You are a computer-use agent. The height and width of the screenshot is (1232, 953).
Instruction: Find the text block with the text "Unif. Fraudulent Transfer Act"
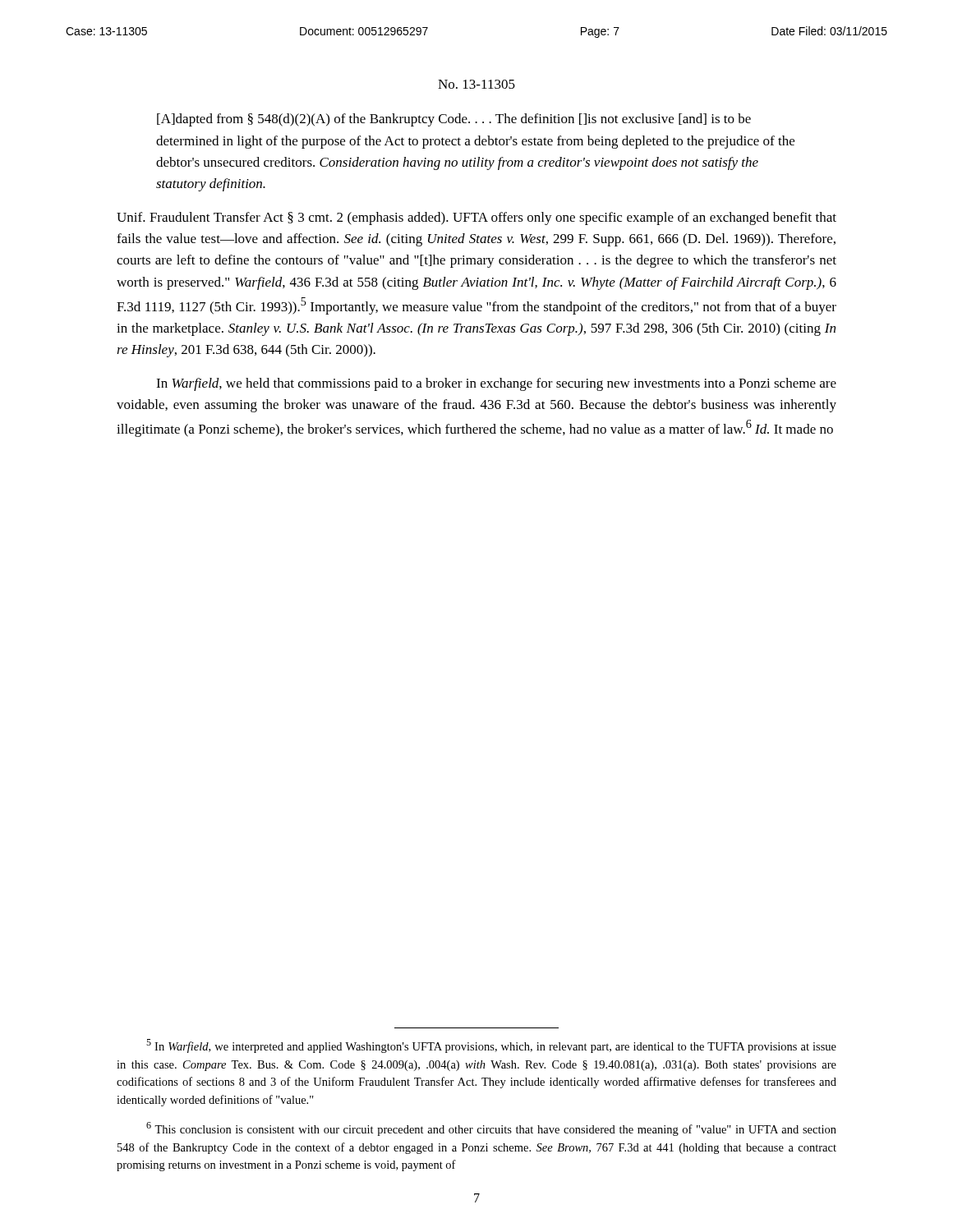point(476,283)
